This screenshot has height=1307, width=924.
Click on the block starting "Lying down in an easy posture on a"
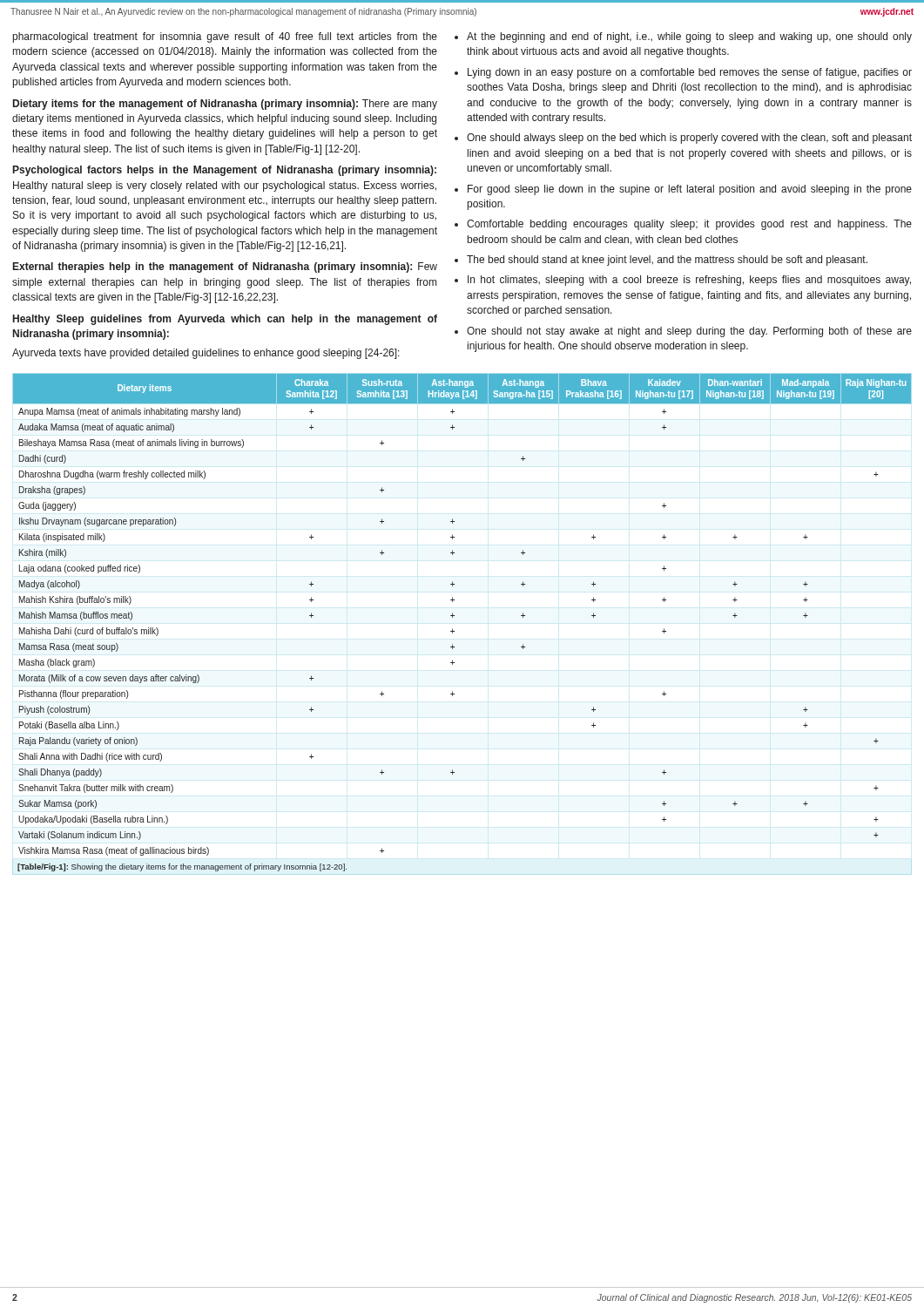[x=689, y=95]
